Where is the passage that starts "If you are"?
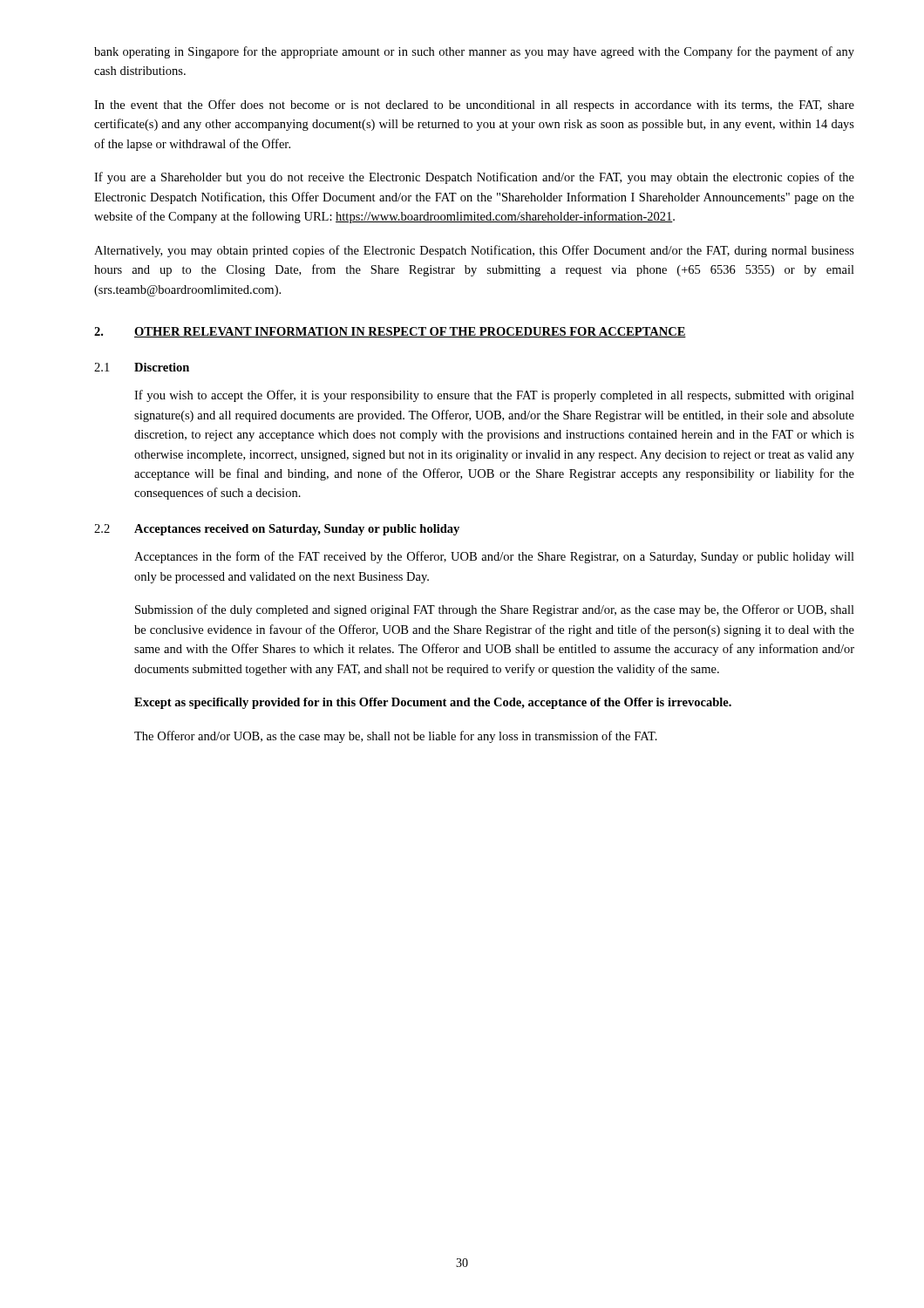 pyautogui.click(x=474, y=197)
